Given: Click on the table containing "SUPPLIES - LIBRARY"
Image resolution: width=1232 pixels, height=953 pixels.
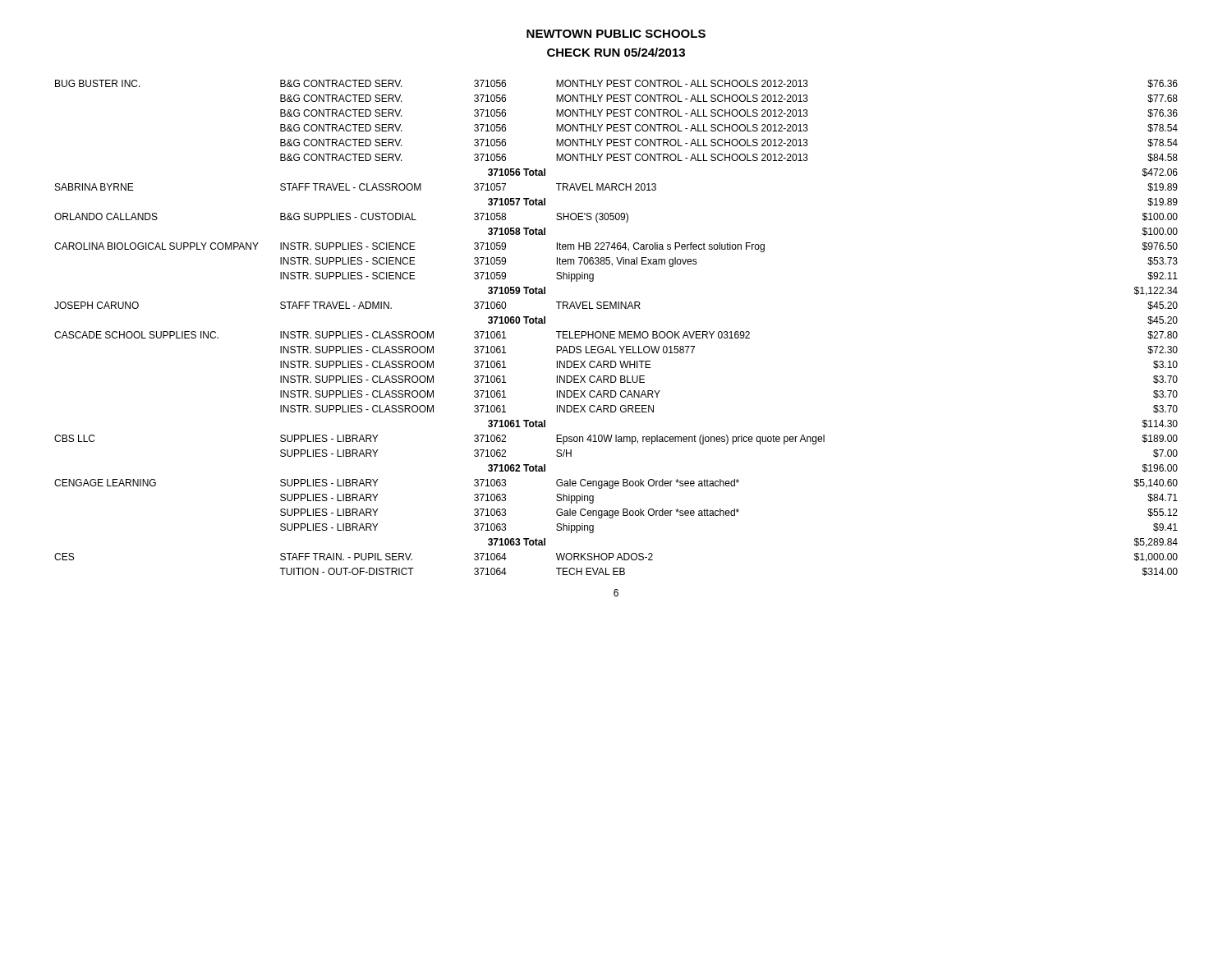Looking at the screenshot, I should click(x=616, y=328).
